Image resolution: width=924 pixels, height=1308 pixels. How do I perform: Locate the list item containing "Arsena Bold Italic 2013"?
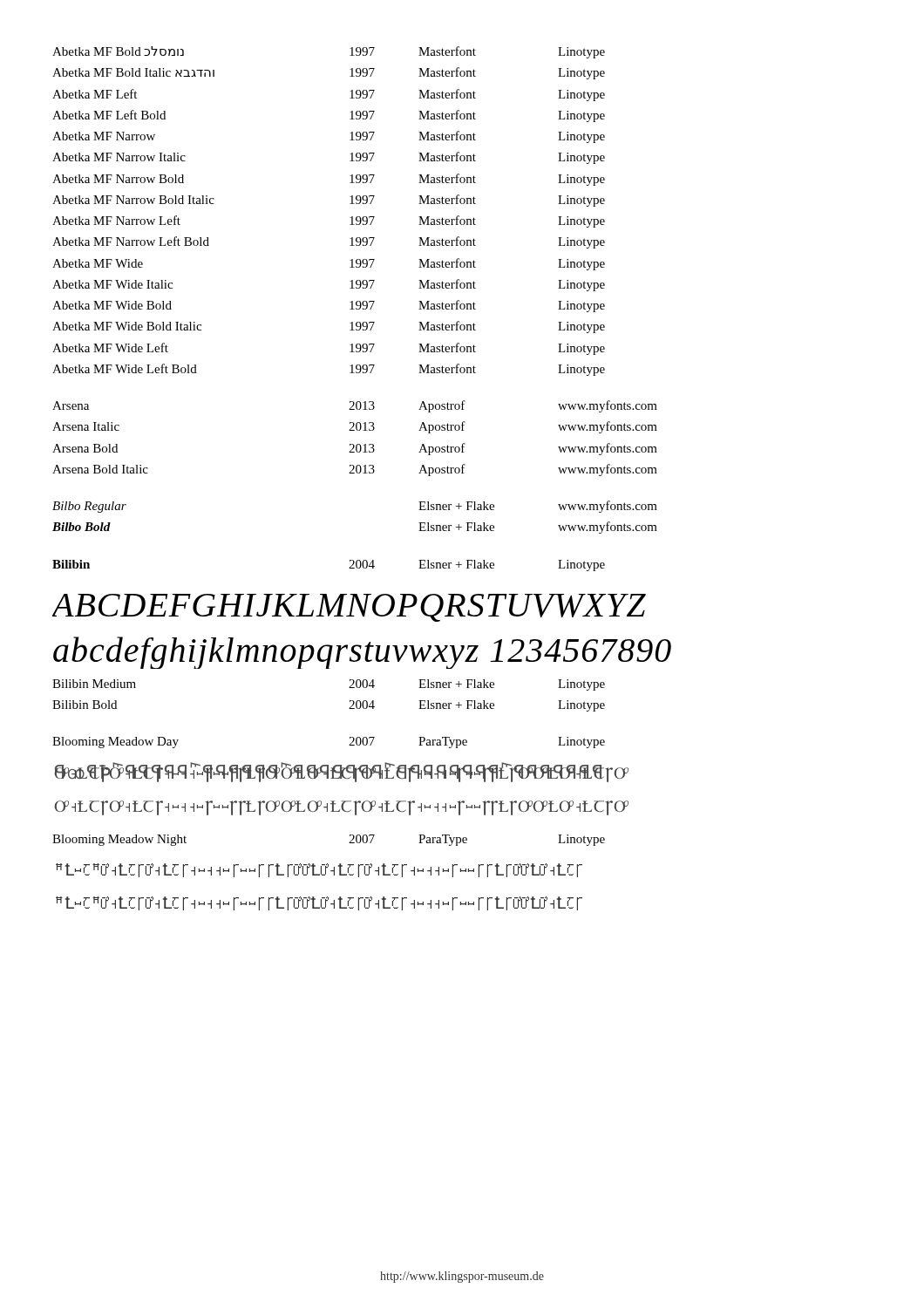[x=355, y=470]
